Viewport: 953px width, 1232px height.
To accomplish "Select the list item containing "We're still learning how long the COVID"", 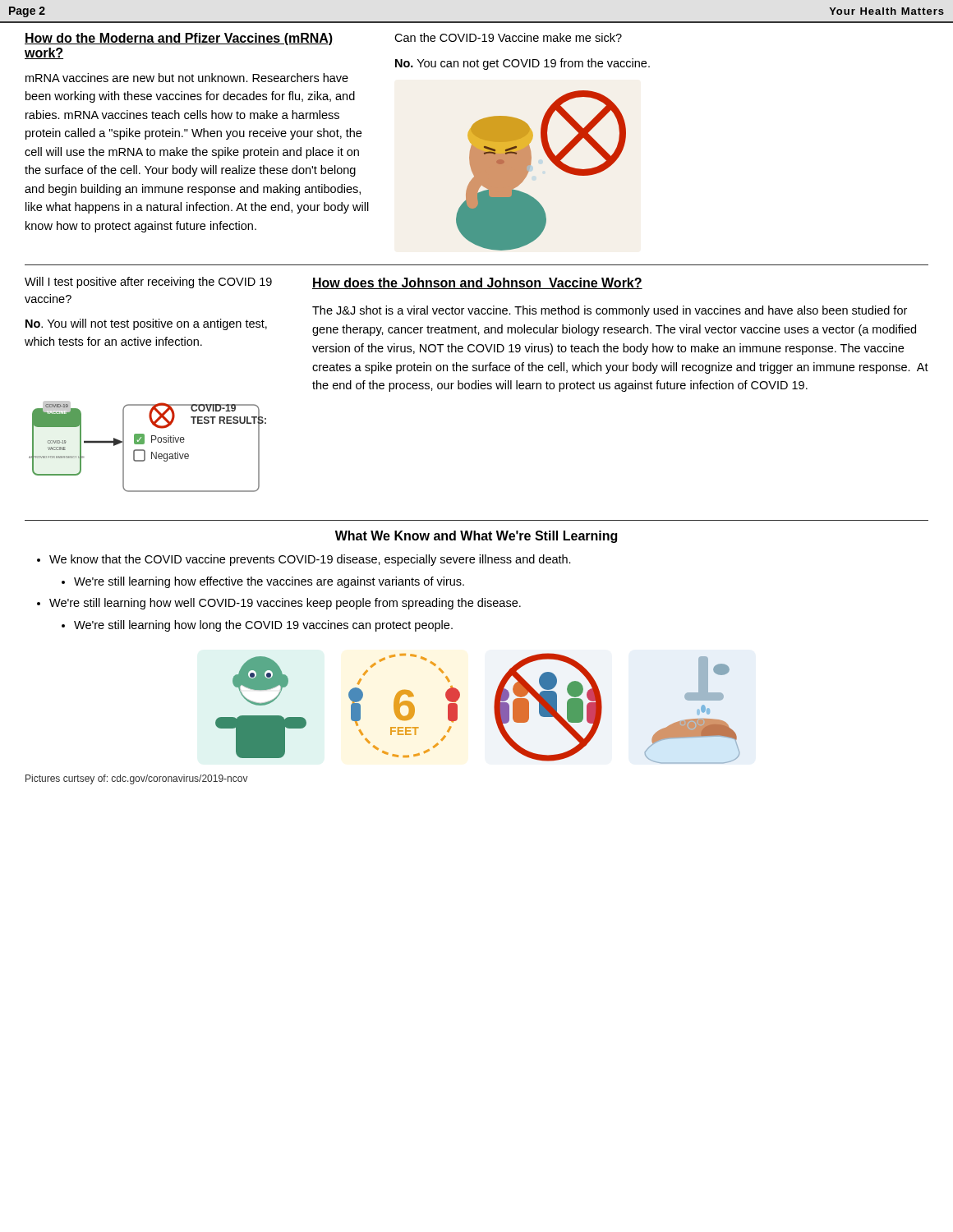I will 264,625.
